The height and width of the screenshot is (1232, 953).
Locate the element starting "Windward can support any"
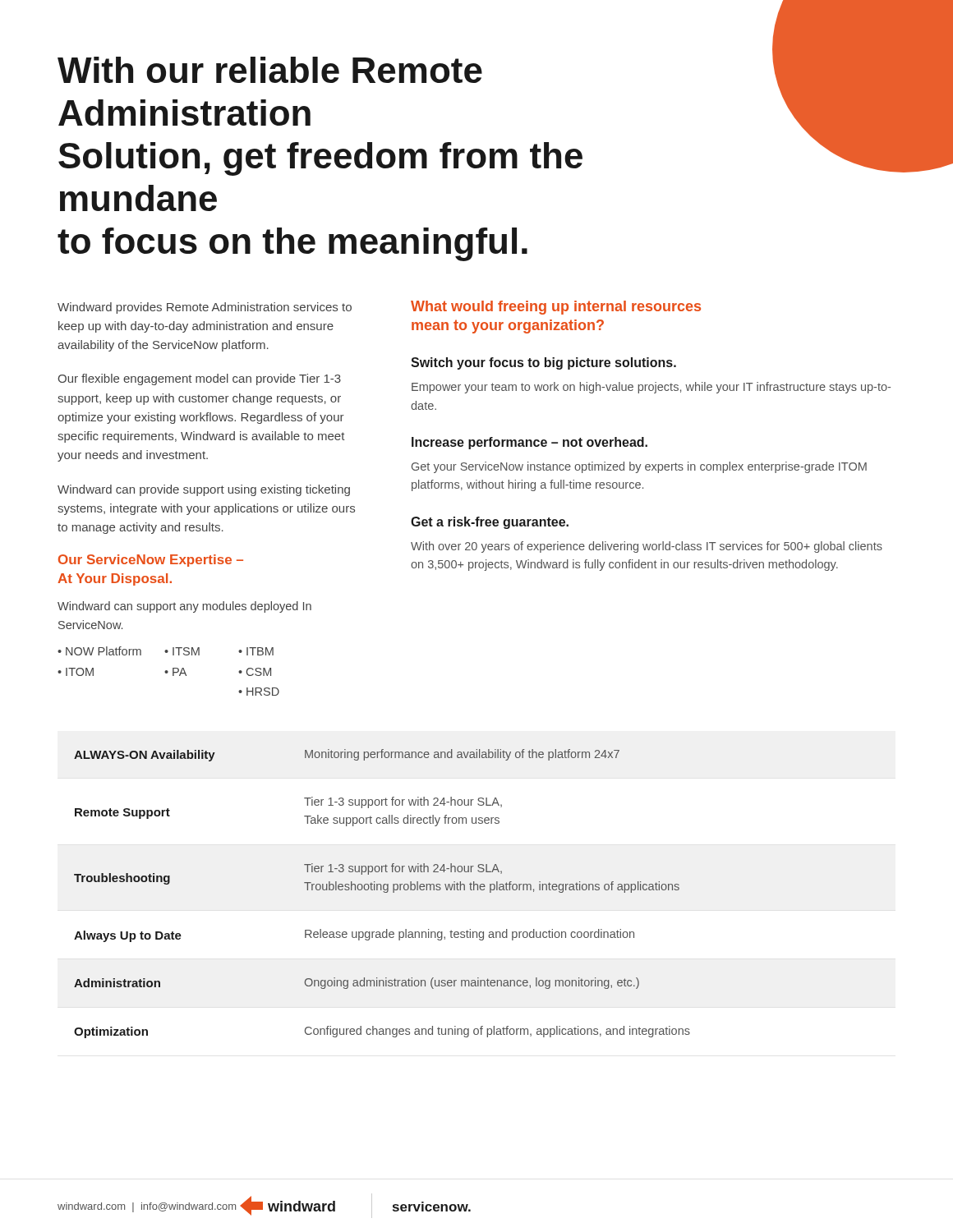point(185,616)
